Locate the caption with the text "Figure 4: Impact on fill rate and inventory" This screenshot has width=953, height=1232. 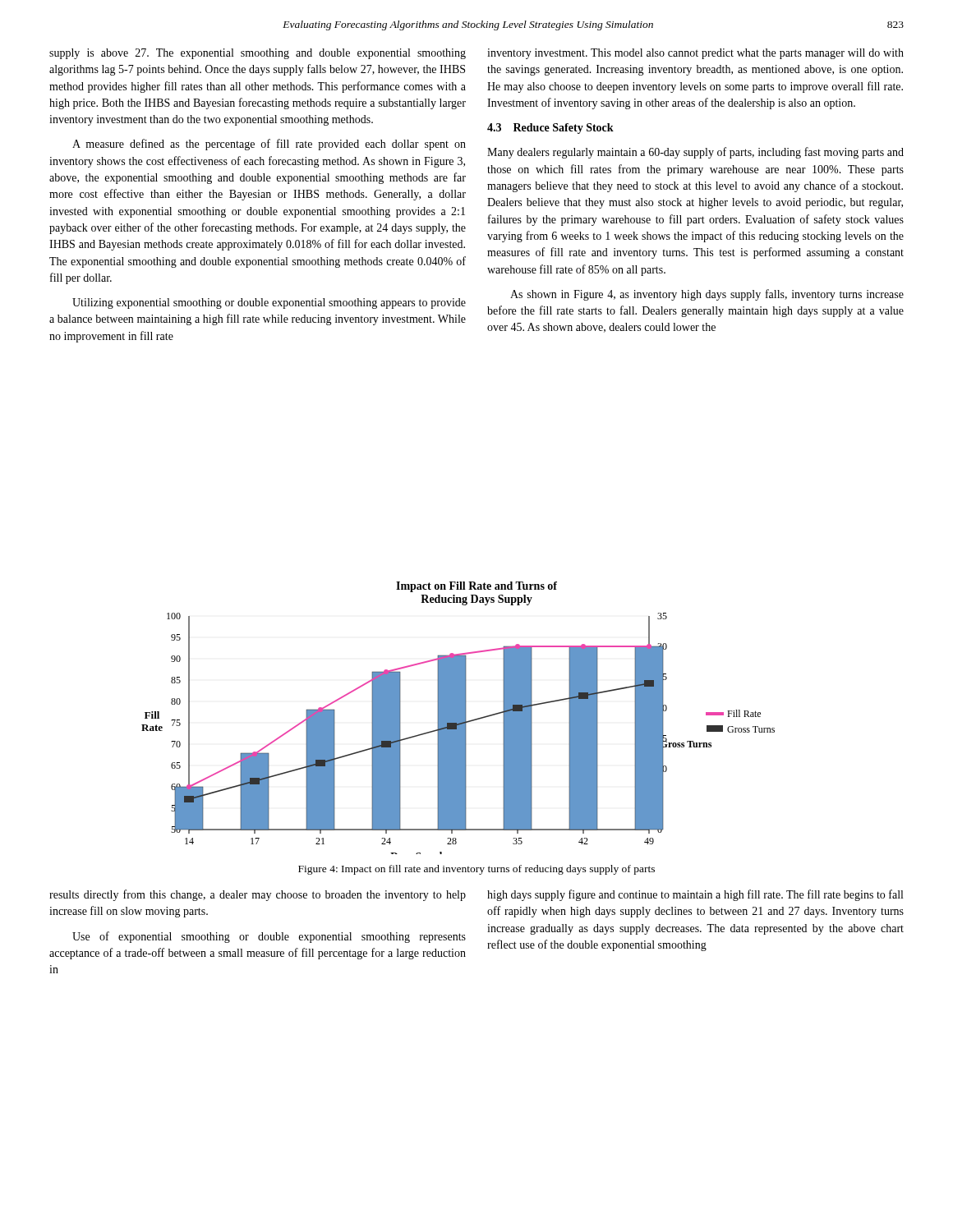(x=476, y=869)
